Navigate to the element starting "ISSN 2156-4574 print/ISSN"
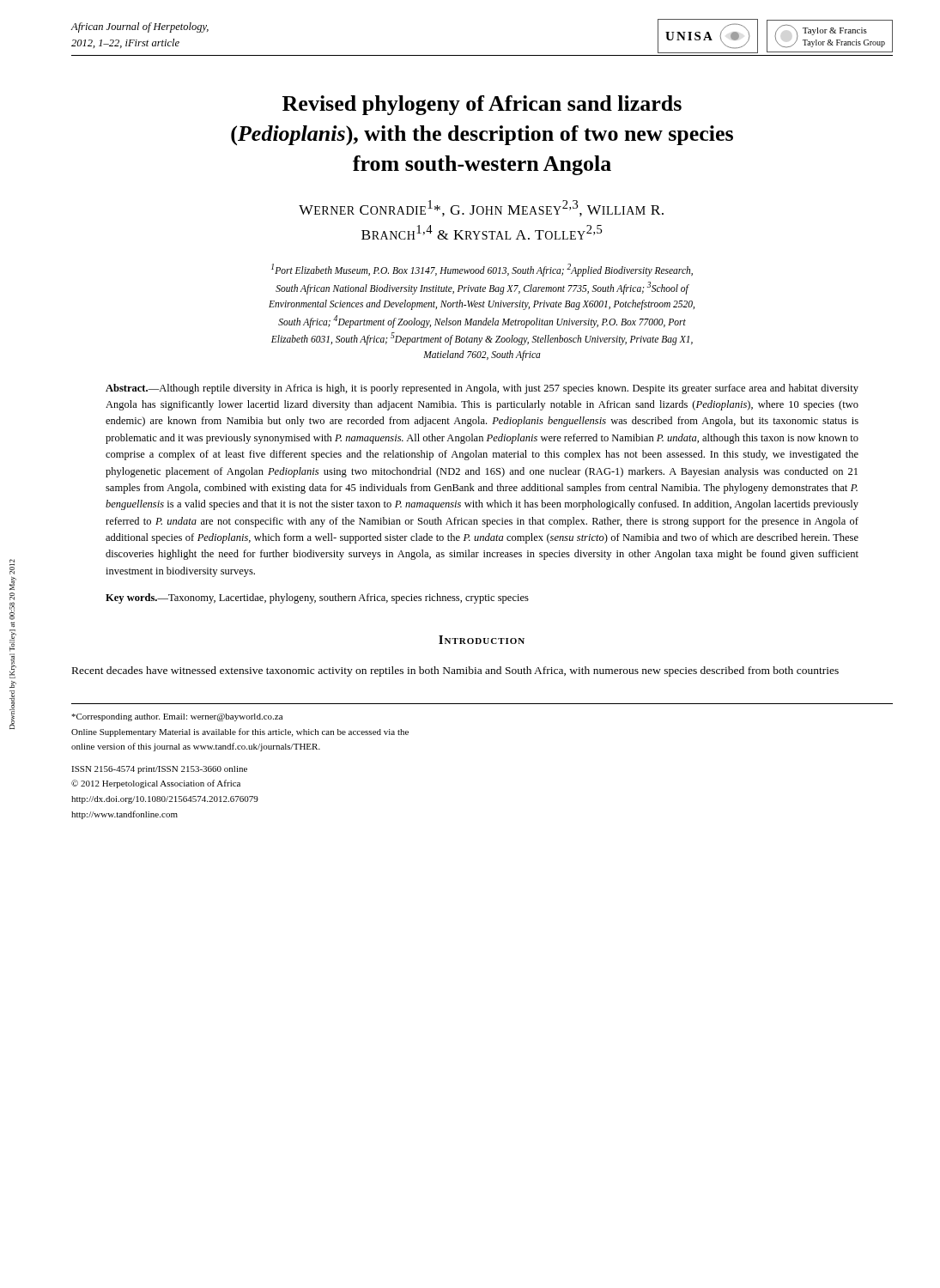Screen dimensions: 1288x940 [165, 791]
